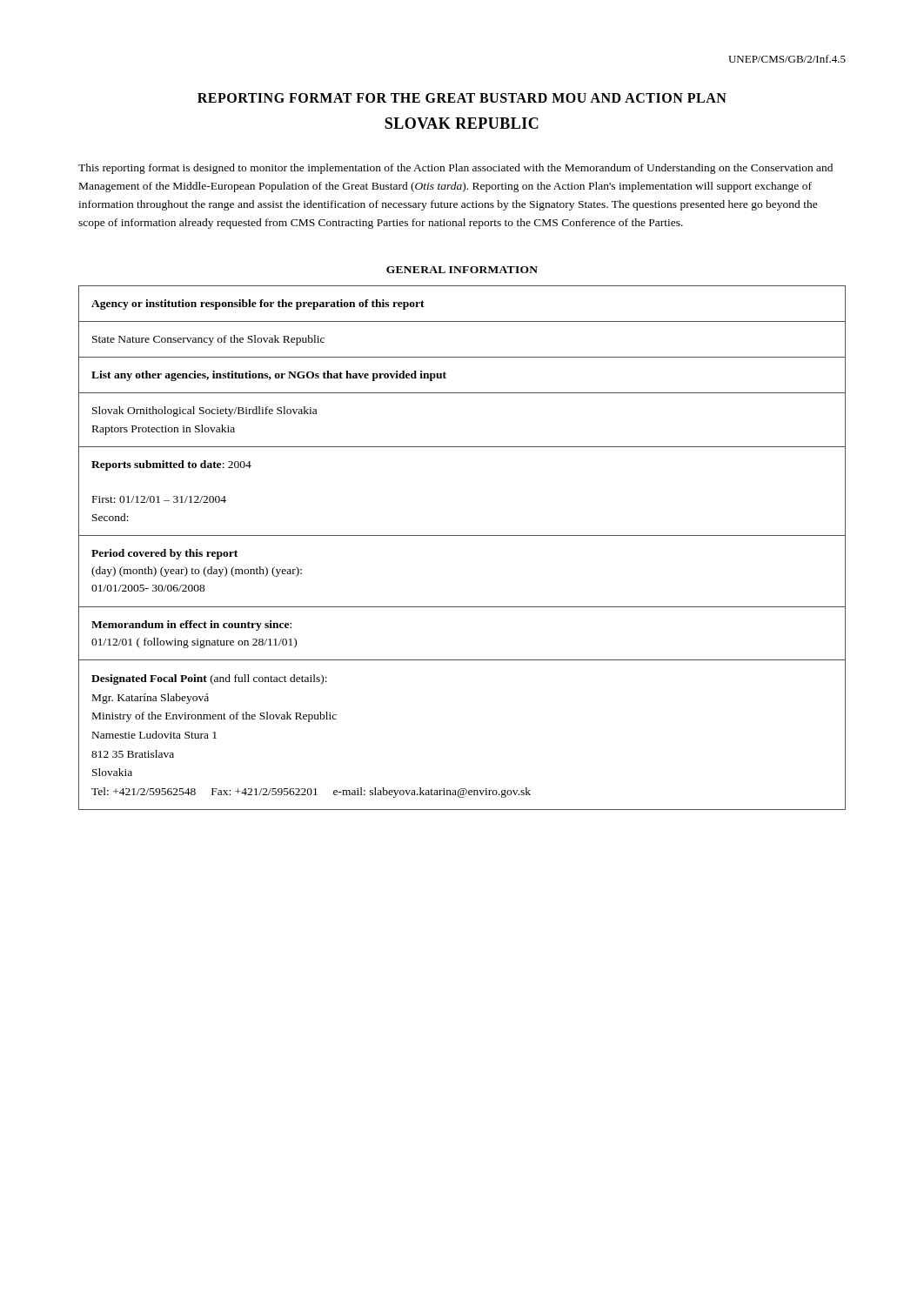Select the text starting "This reporting format is"
This screenshot has height=1305, width=924.
point(456,195)
